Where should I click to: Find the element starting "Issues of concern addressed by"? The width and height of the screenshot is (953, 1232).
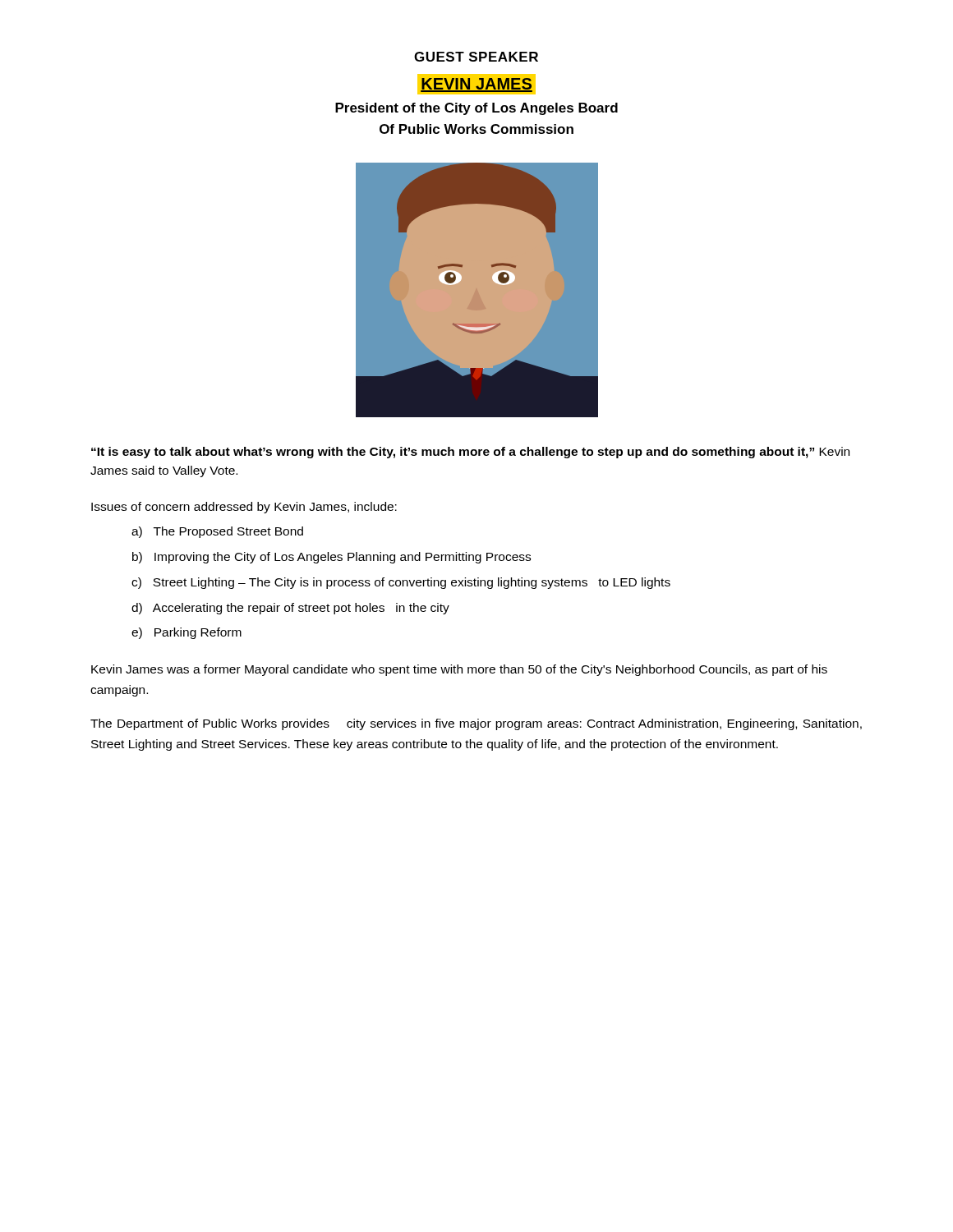click(244, 506)
